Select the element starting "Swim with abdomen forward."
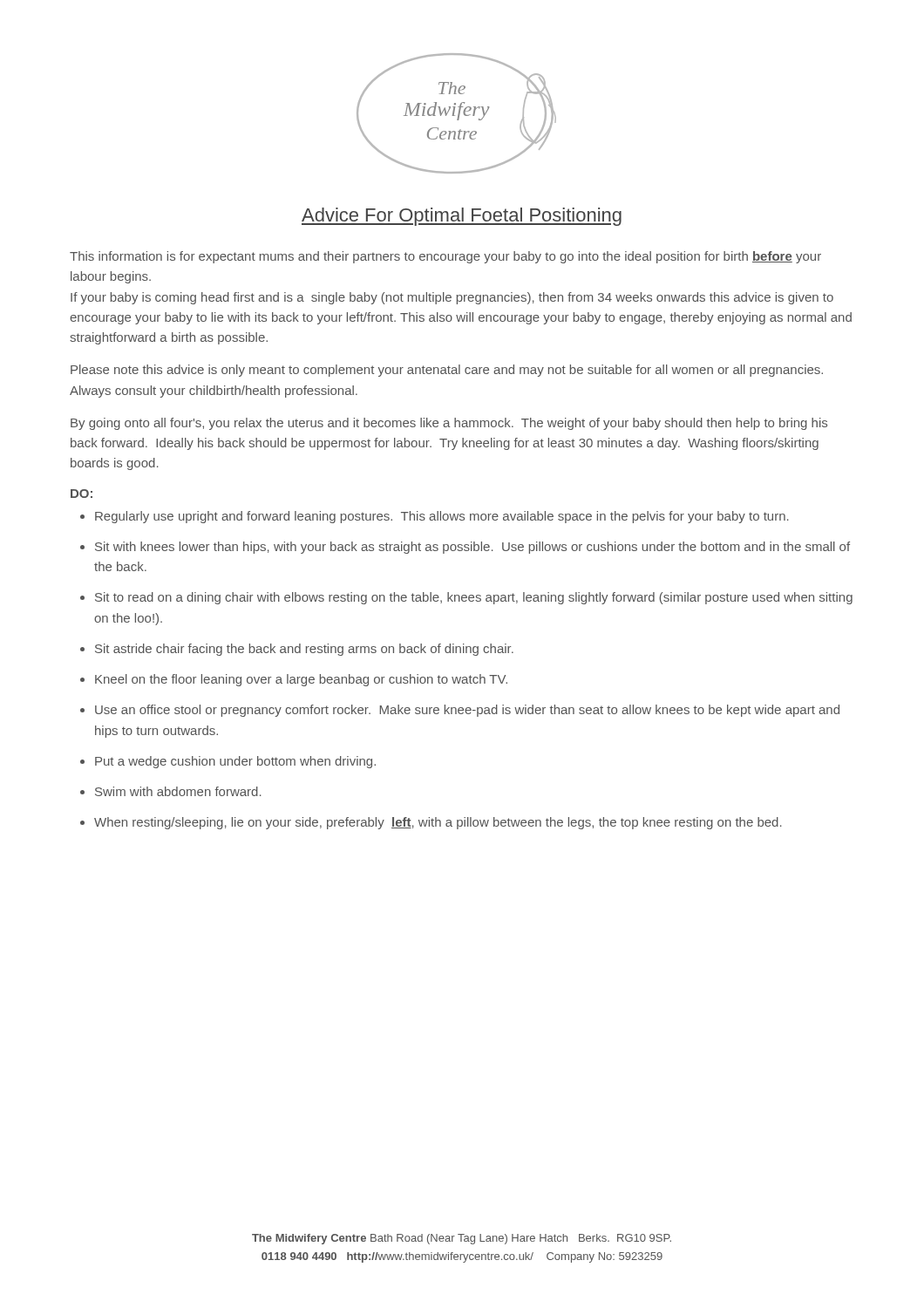The image size is (924, 1308). tap(178, 791)
